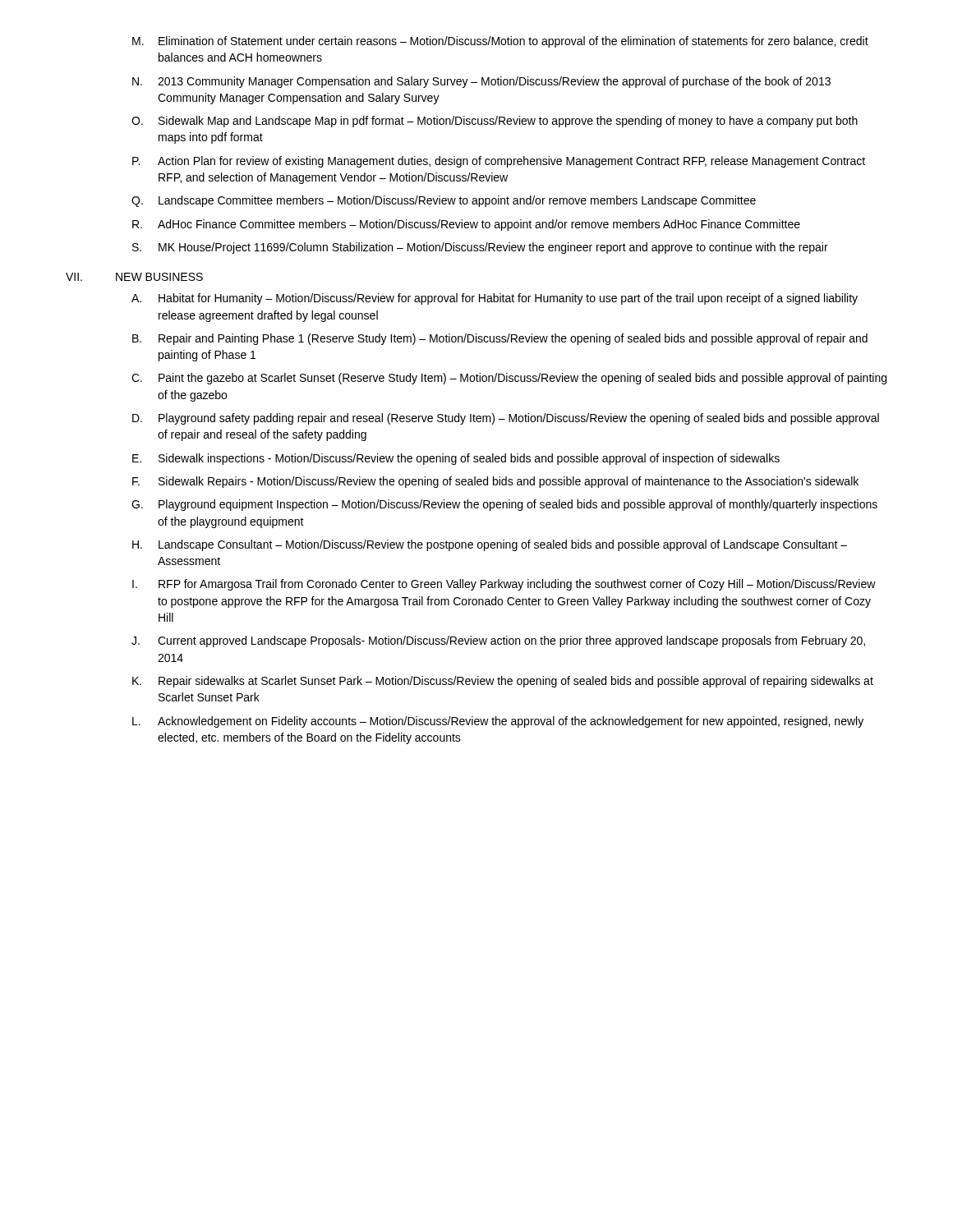Navigate to the passage starting "K. Repair sidewalks at Scarlet Sunset Park"

tap(509, 689)
